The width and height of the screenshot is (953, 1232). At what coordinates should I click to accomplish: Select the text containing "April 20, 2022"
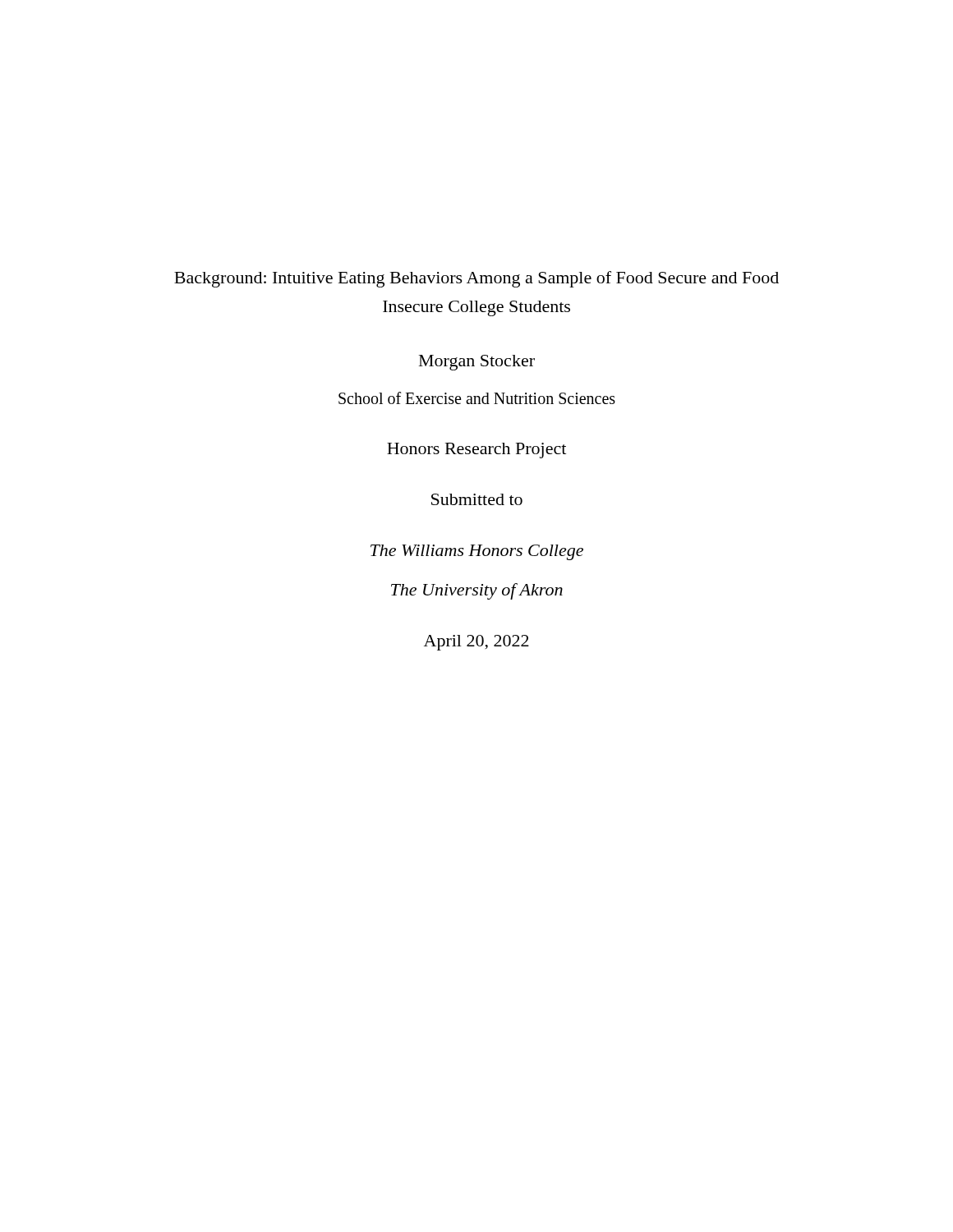pyautogui.click(x=476, y=641)
